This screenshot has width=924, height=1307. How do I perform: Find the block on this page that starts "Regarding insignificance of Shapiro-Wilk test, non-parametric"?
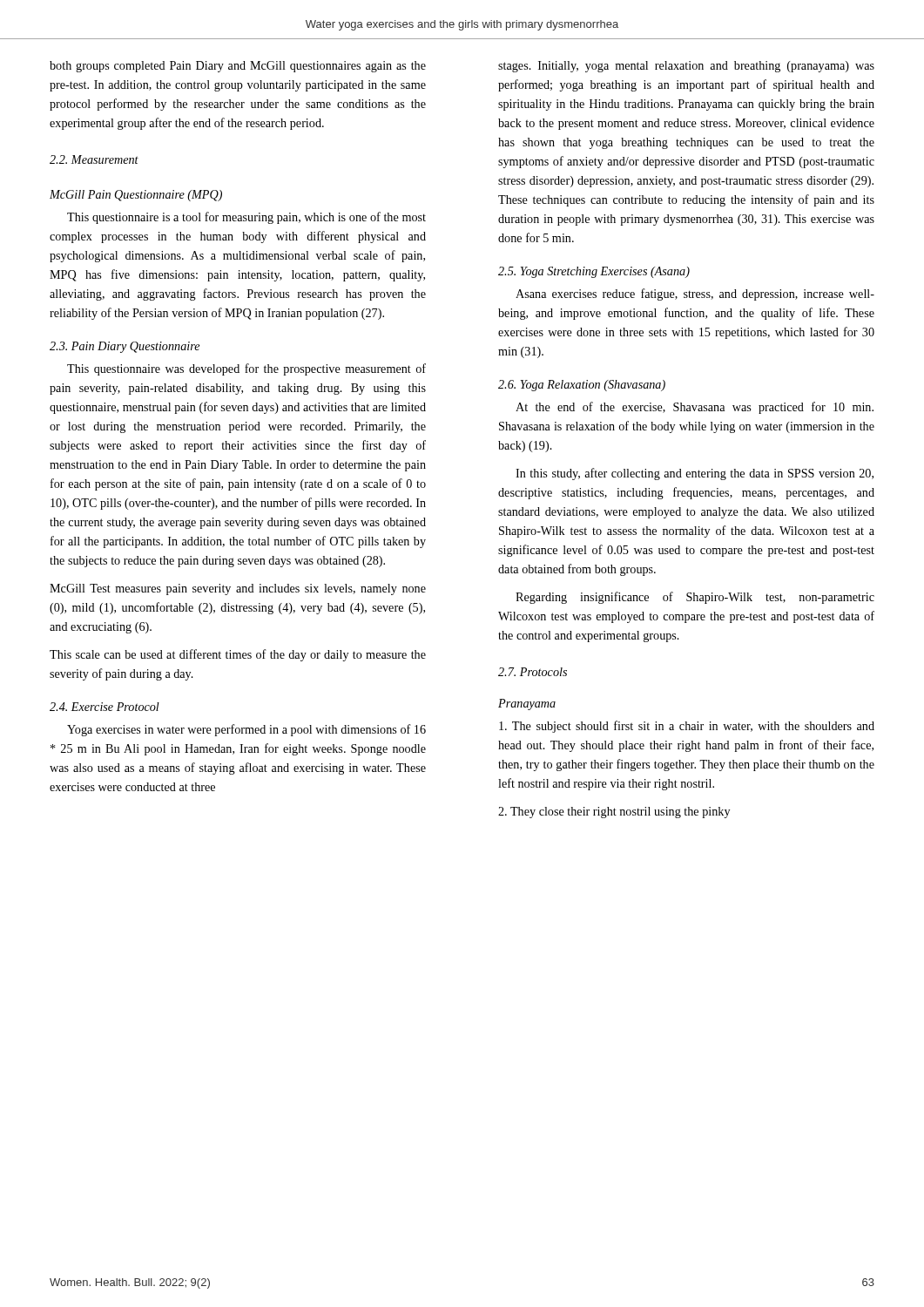coord(686,616)
